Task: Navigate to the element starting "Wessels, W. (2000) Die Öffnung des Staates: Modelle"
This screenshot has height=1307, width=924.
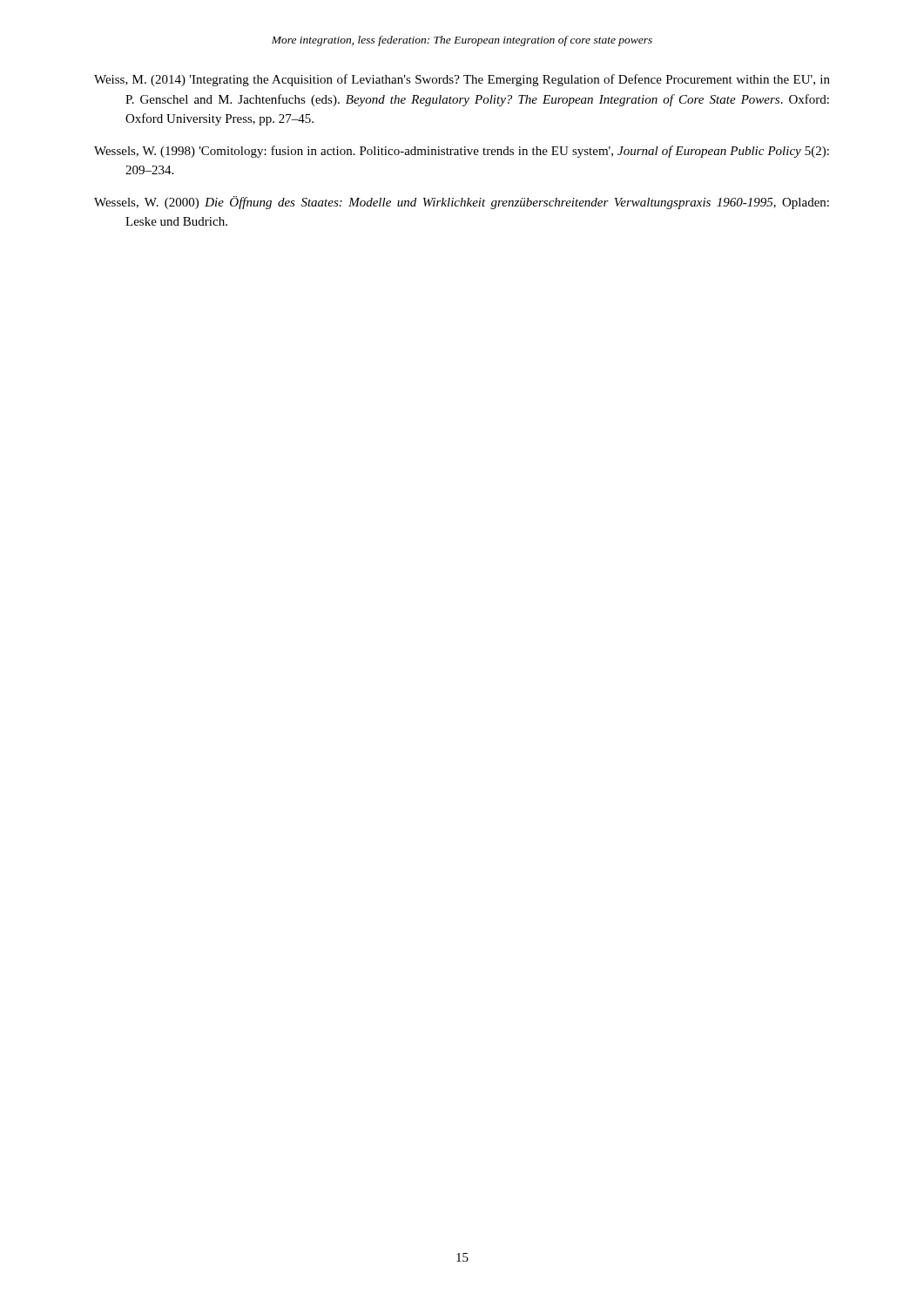Action: coord(462,212)
